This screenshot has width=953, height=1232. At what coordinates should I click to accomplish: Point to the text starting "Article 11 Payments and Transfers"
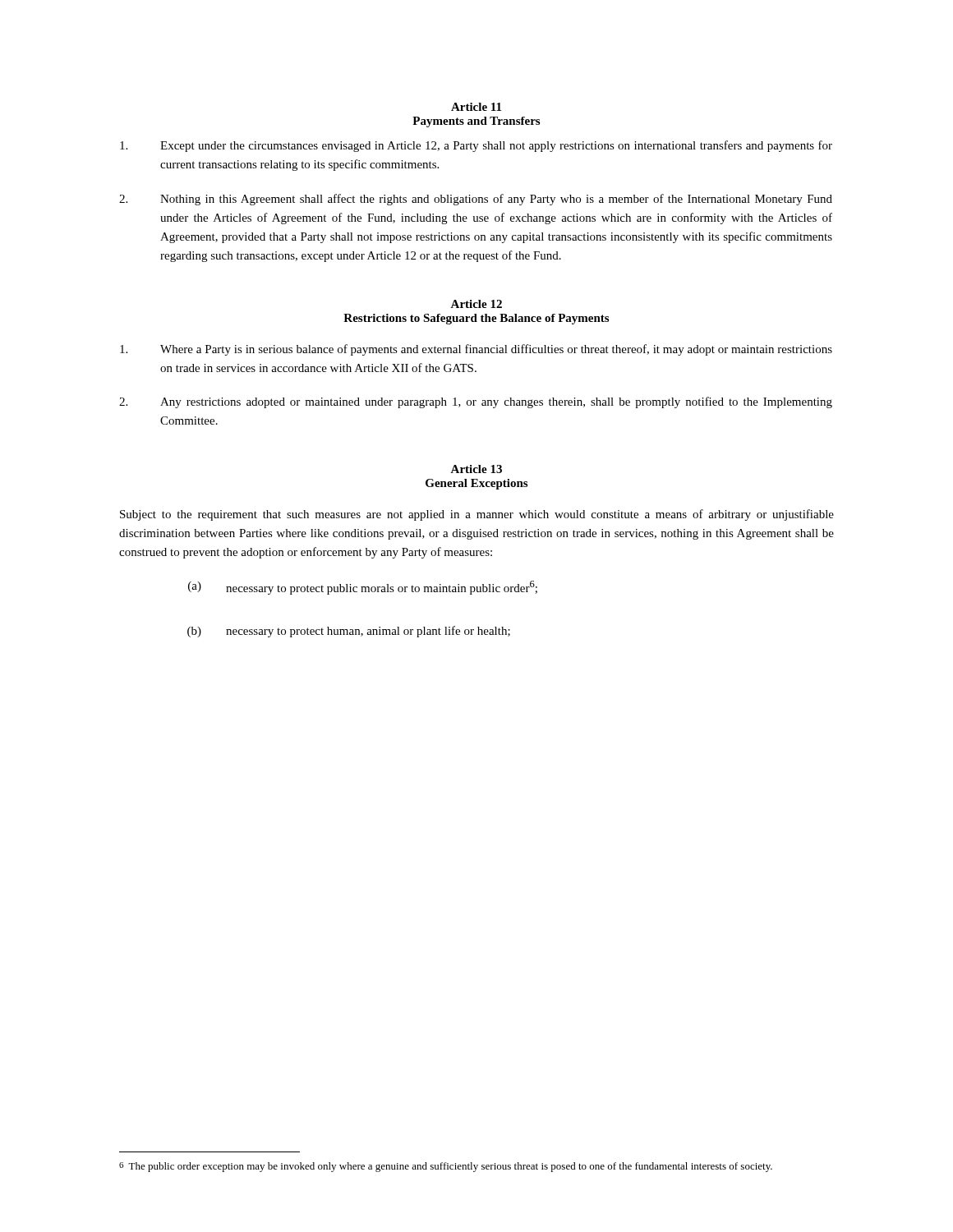click(476, 114)
